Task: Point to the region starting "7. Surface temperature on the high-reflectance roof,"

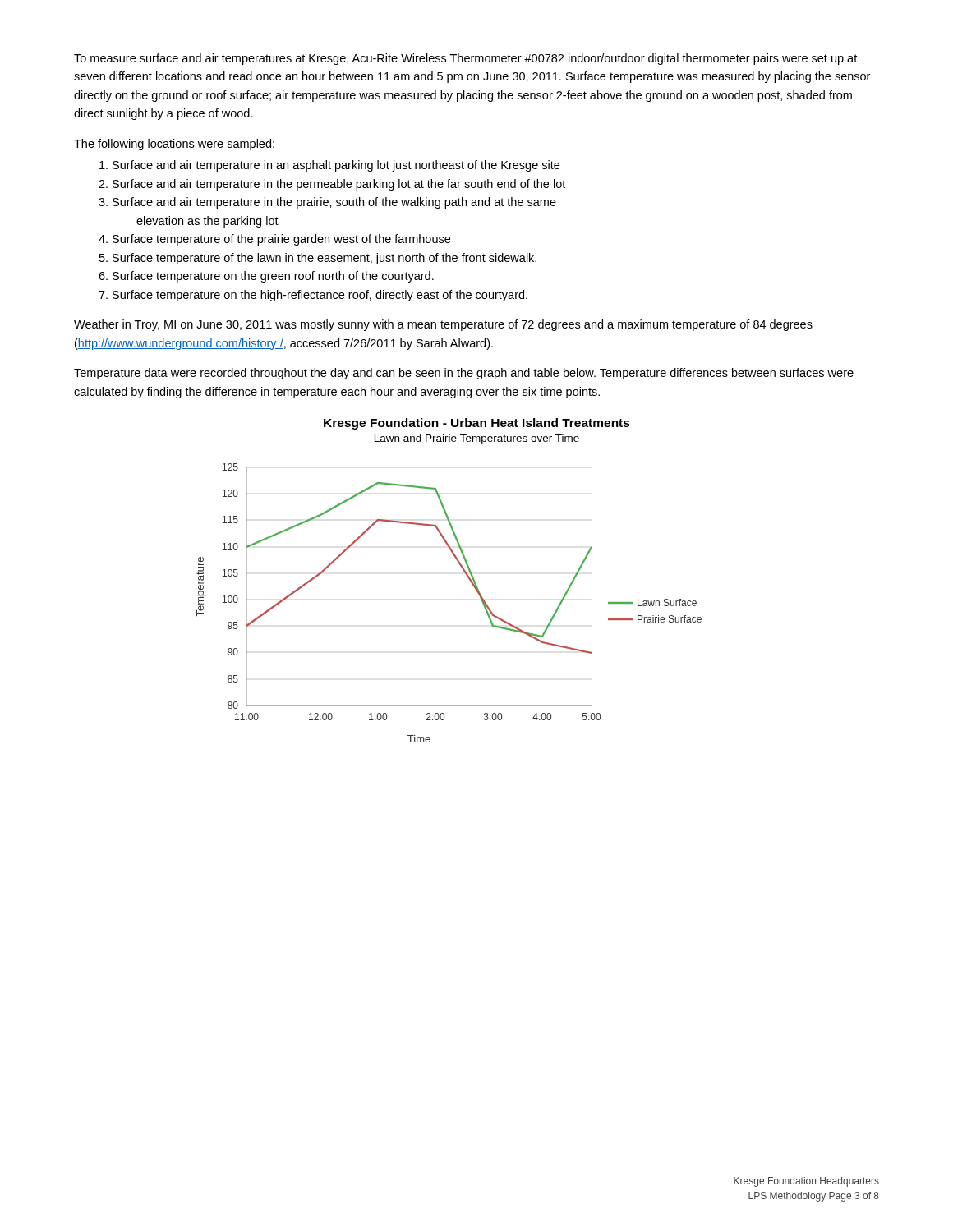Action: [x=313, y=295]
